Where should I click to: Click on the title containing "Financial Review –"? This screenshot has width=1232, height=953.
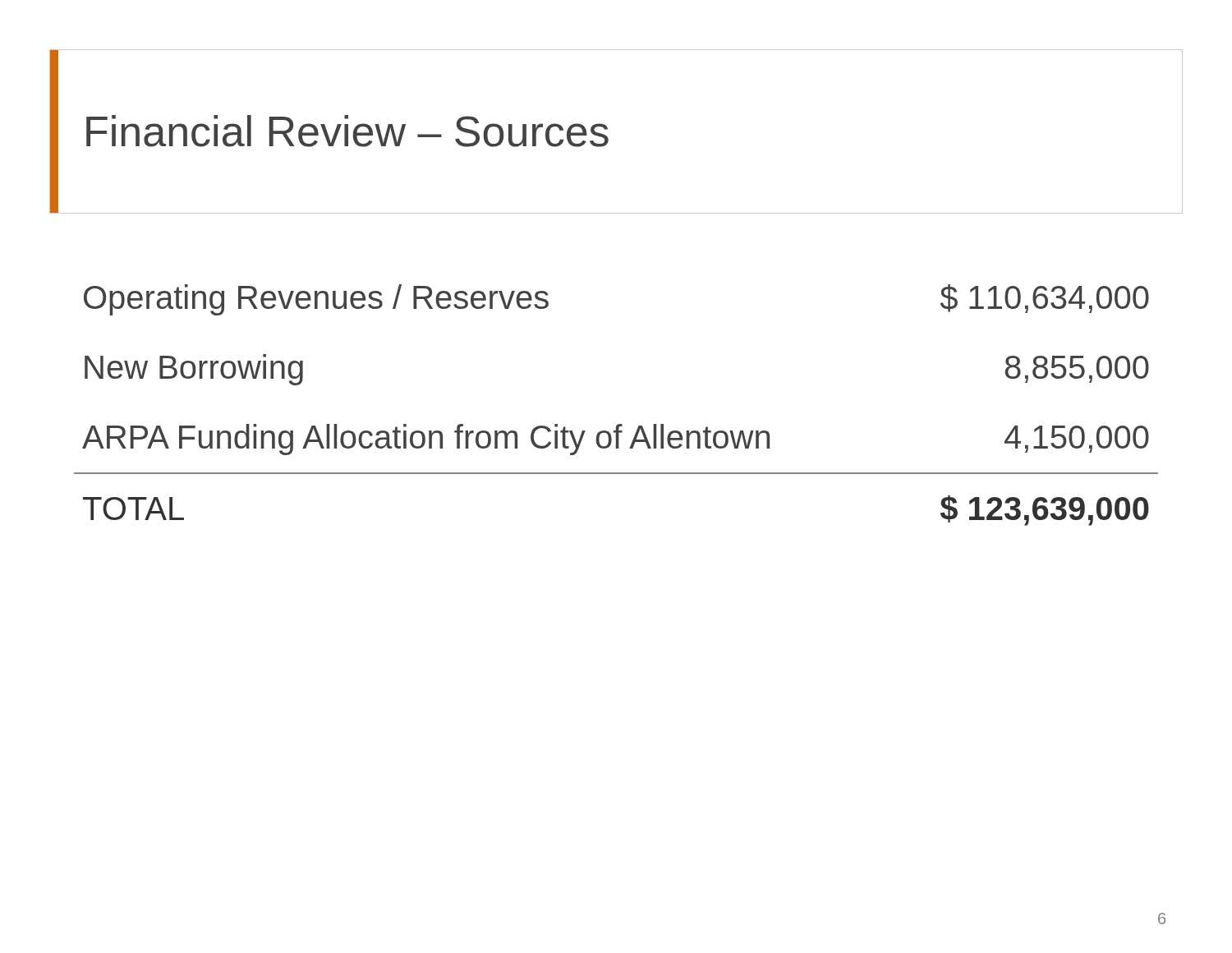tap(330, 131)
